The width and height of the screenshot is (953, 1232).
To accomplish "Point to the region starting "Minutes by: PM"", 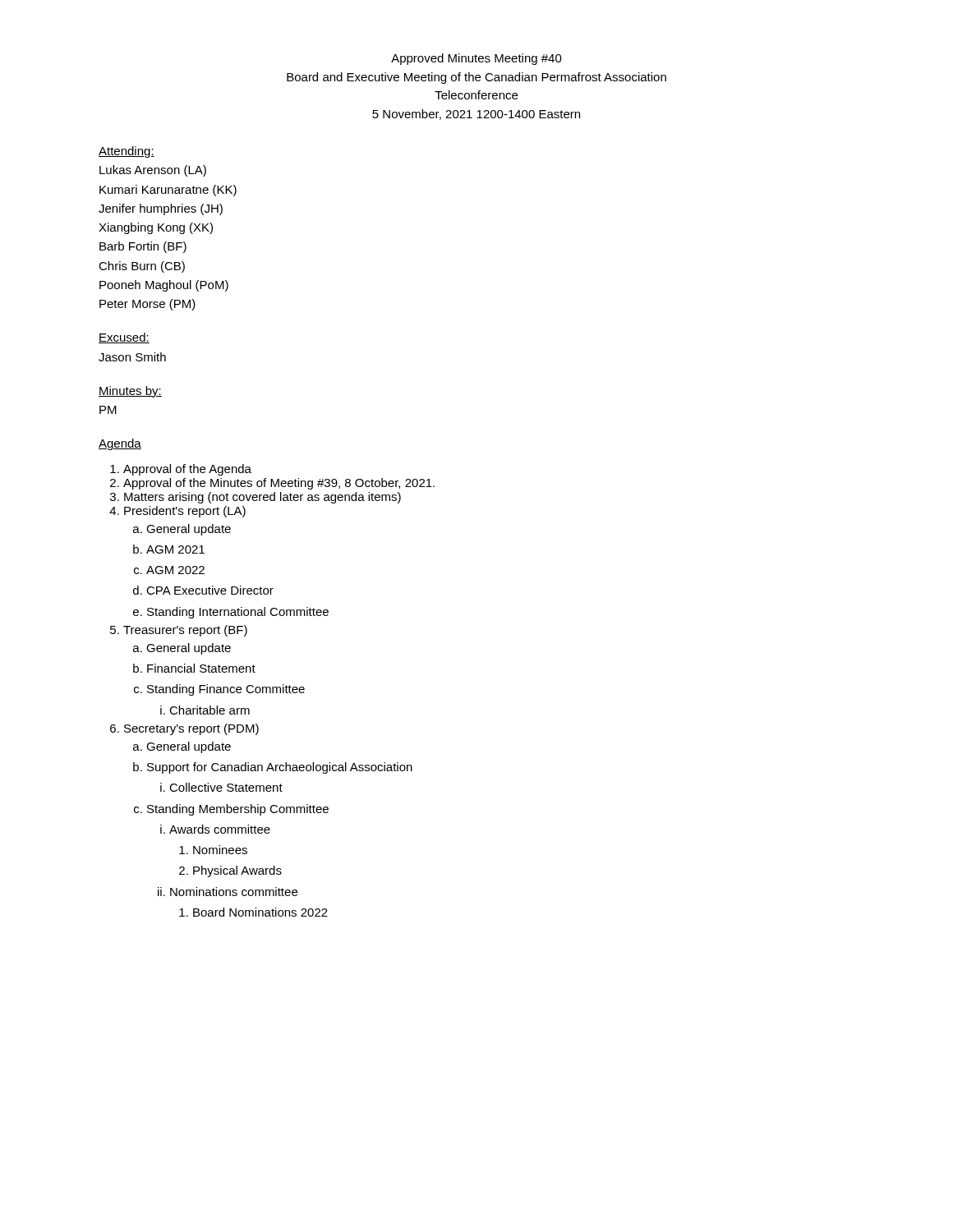I will pyautogui.click(x=130, y=392).
